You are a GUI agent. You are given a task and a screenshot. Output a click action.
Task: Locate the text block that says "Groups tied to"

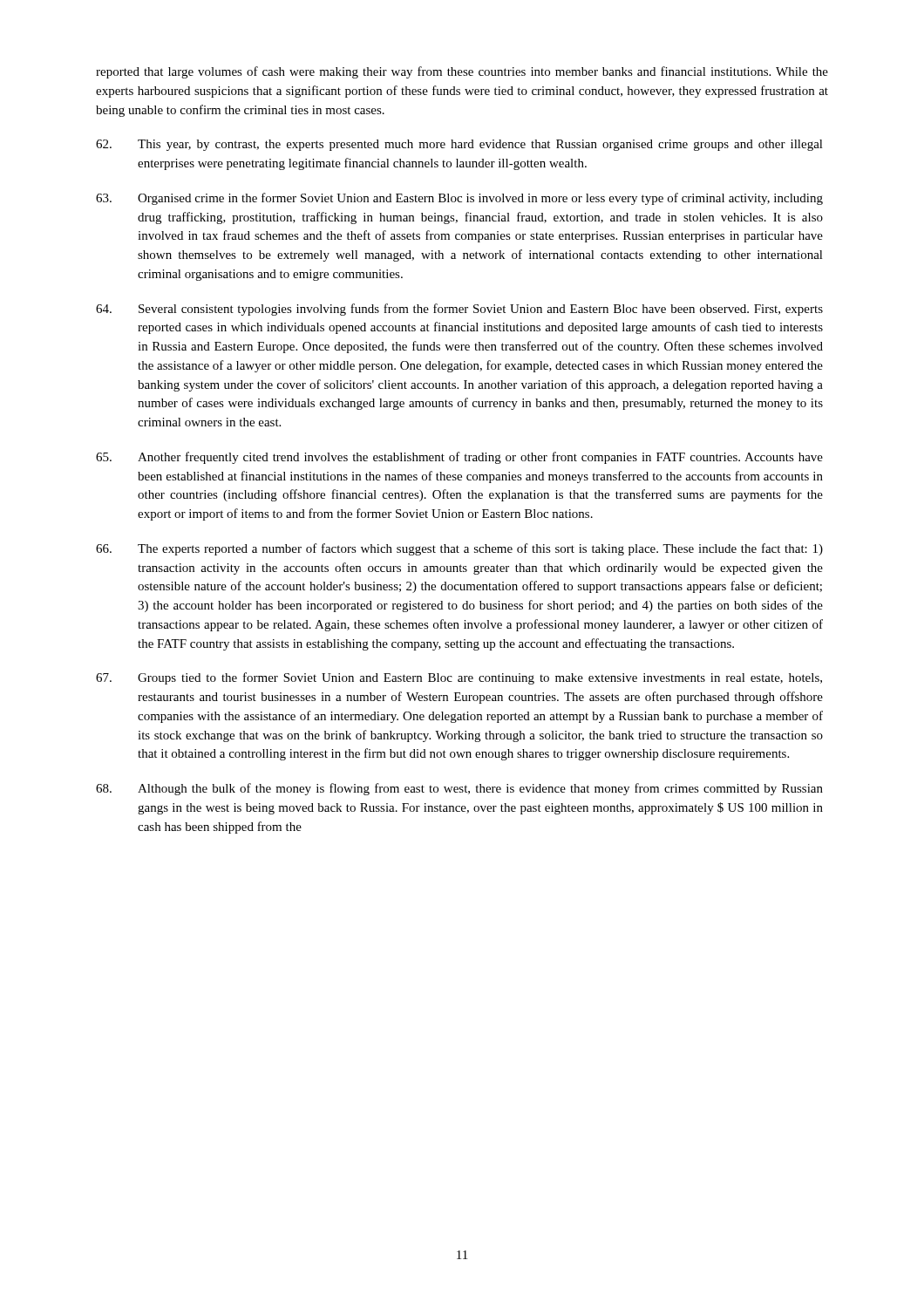point(459,716)
